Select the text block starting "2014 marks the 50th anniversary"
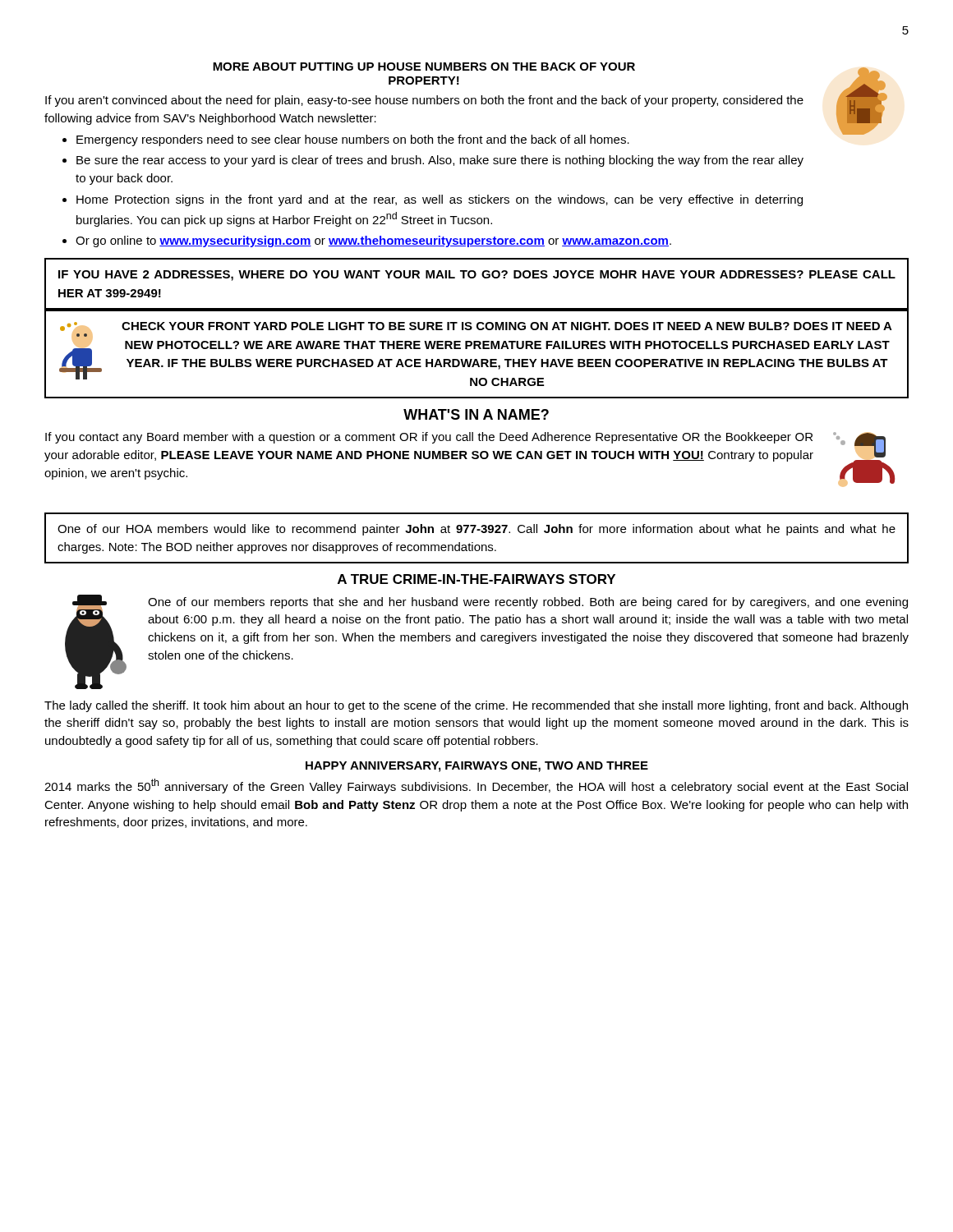 click(476, 803)
